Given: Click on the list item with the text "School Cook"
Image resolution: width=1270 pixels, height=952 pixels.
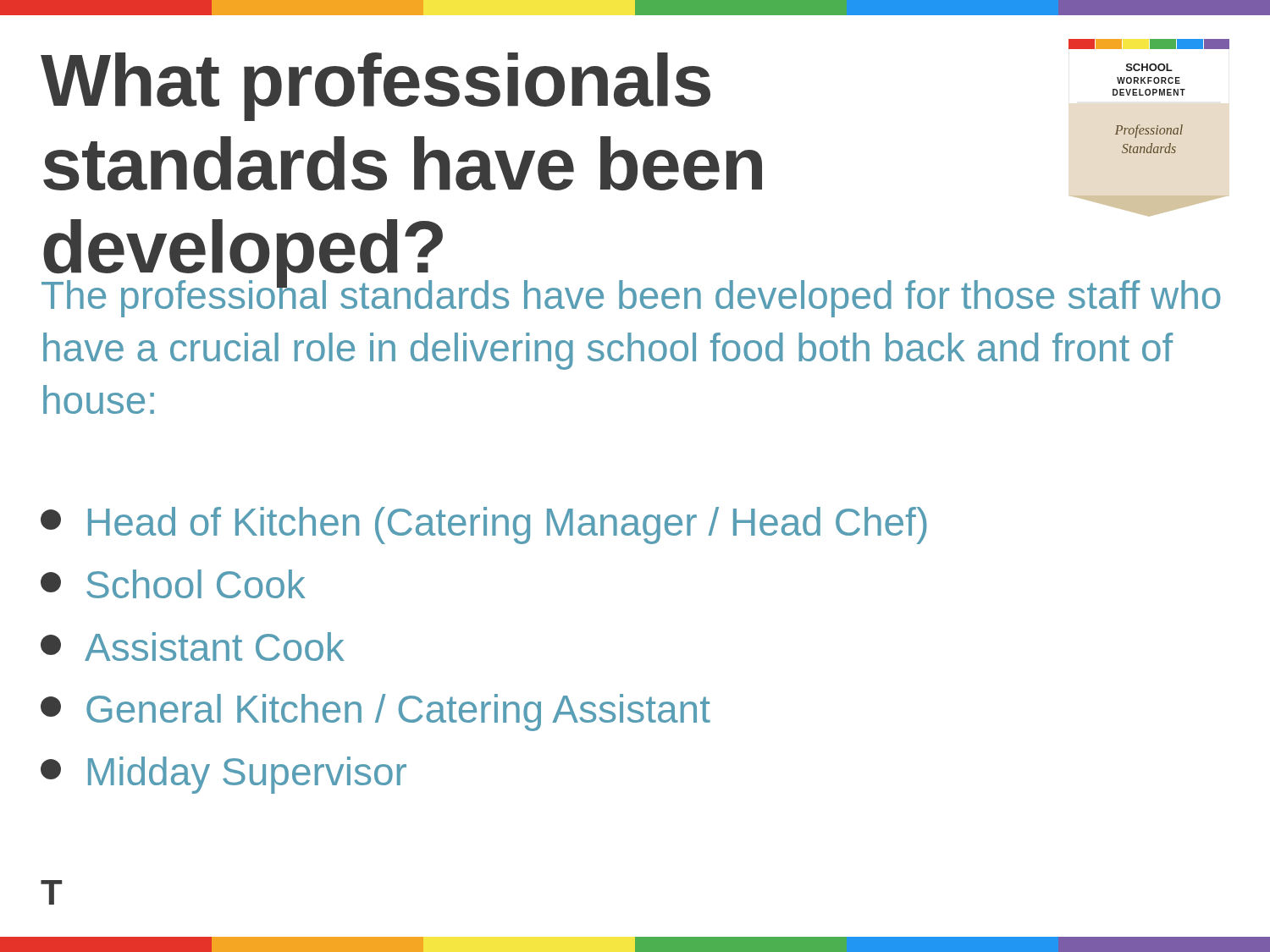Looking at the screenshot, I should pyautogui.click(x=173, y=584).
